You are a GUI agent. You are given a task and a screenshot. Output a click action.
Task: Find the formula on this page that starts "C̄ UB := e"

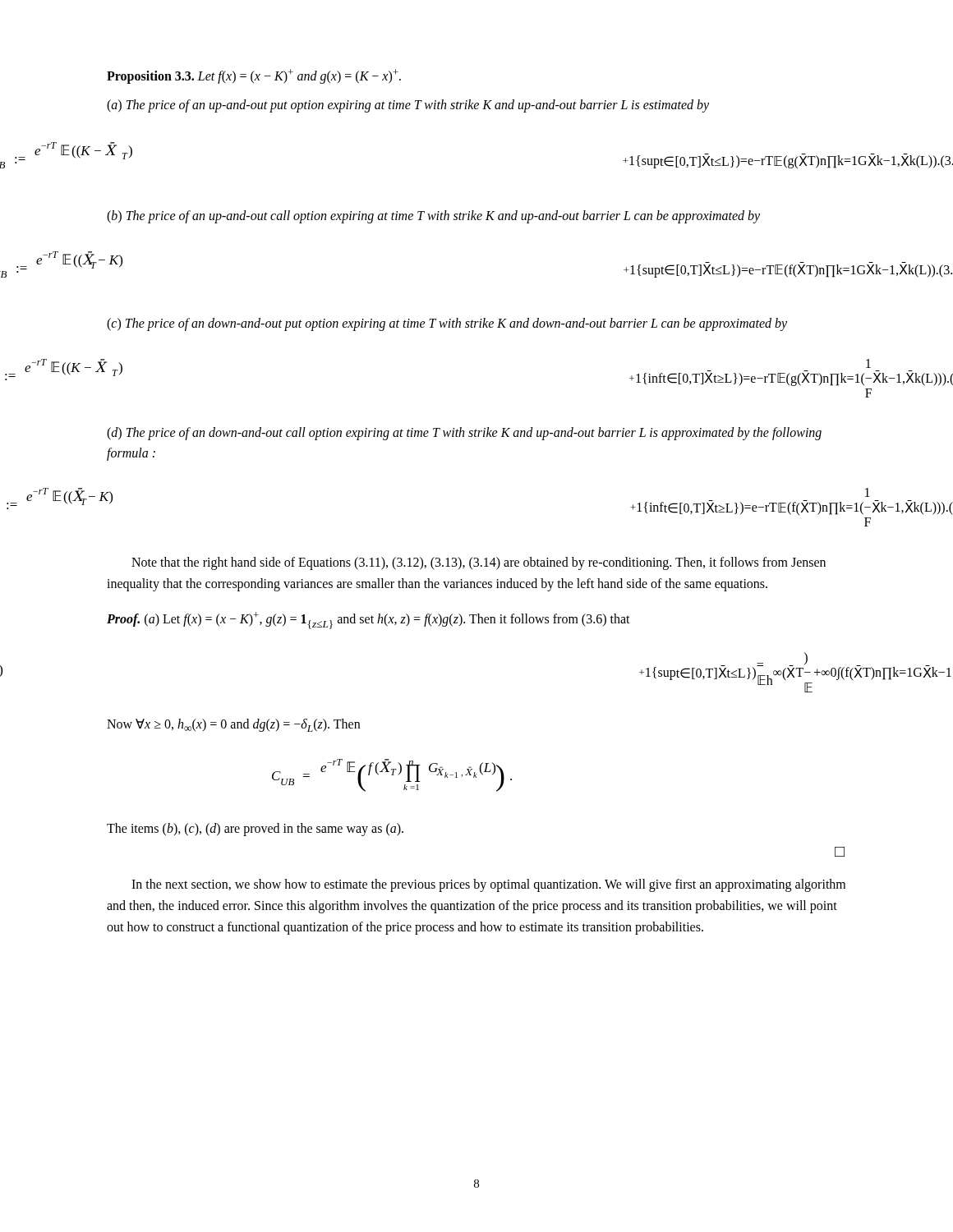click(x=115, y=264)
